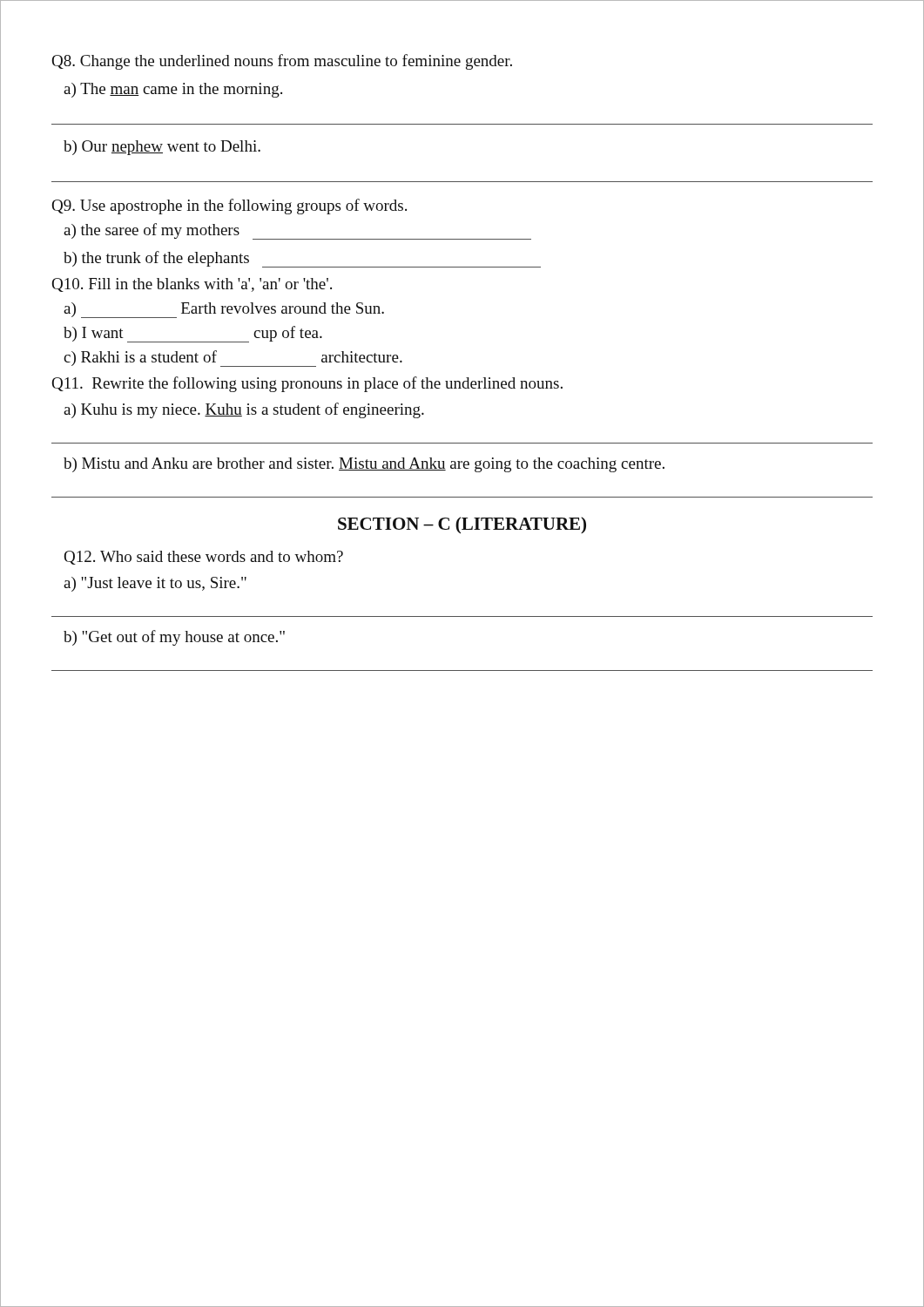
Task: Click on the text starting "b) Mistu and"
Action: coord(365,463)
